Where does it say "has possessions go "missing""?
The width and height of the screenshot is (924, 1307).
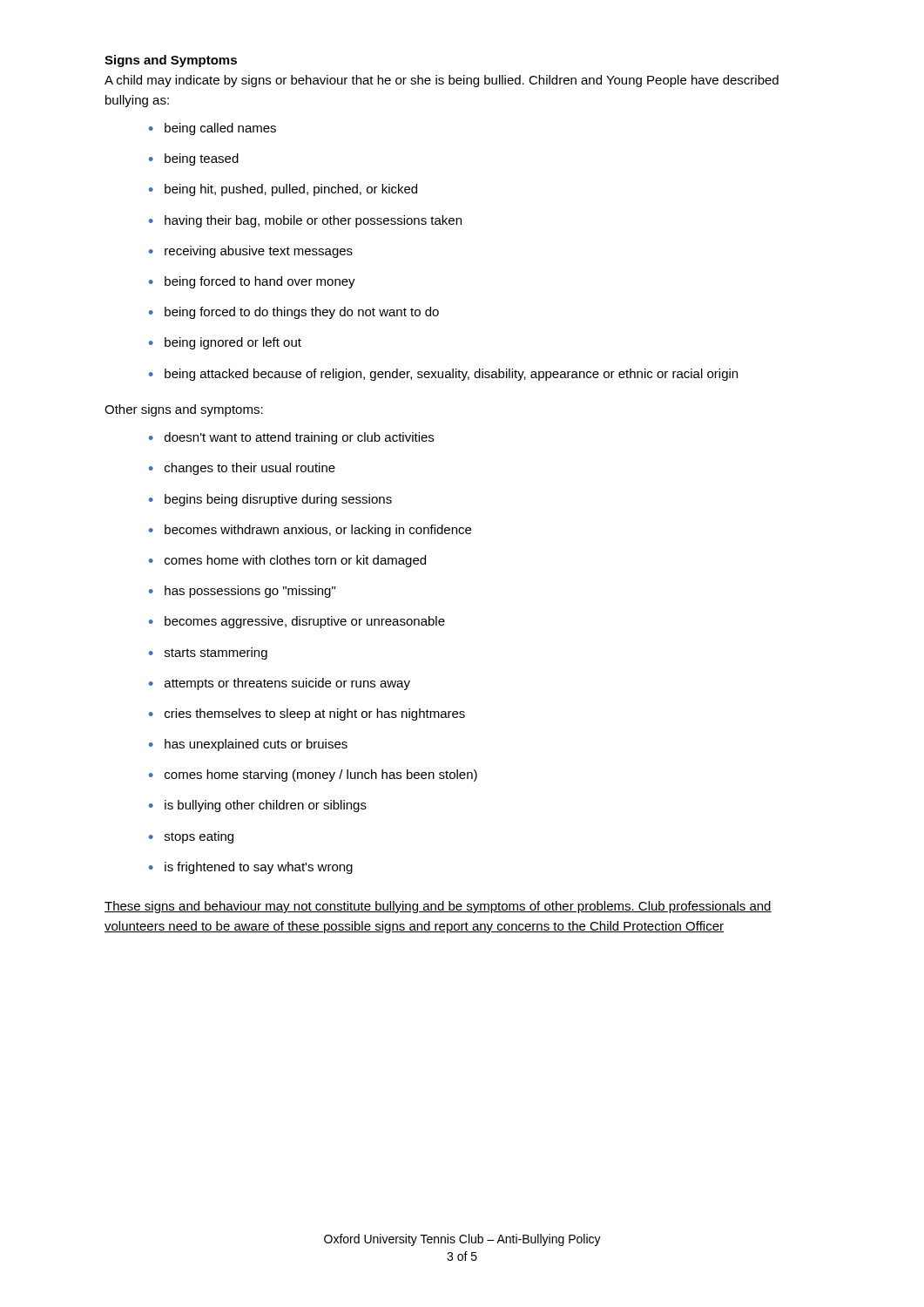click(250, 590)
